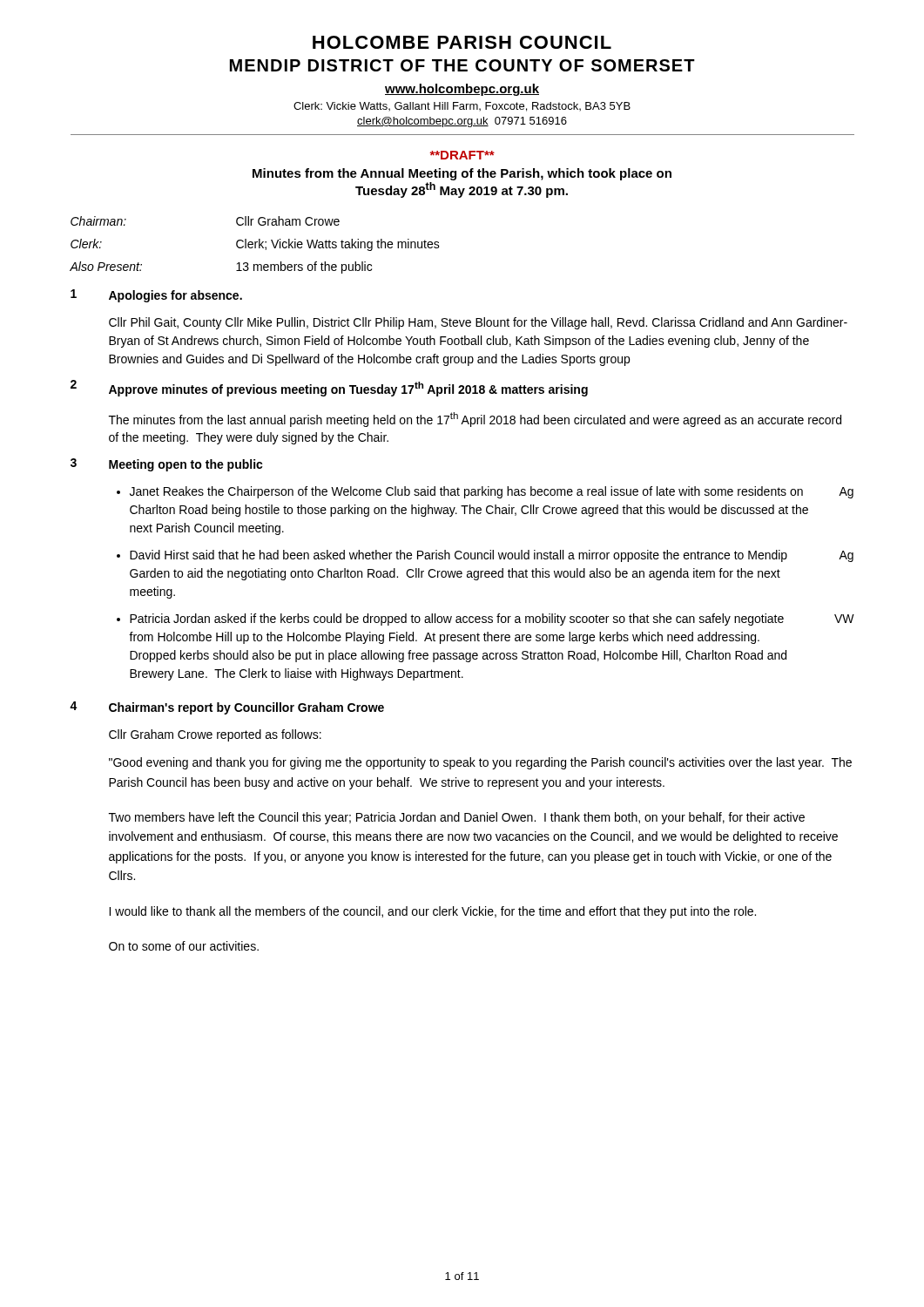Locate the text block that says "Two members have left the Council this year;"
Screen dimensions: 1307x924
tap(462, 850)
